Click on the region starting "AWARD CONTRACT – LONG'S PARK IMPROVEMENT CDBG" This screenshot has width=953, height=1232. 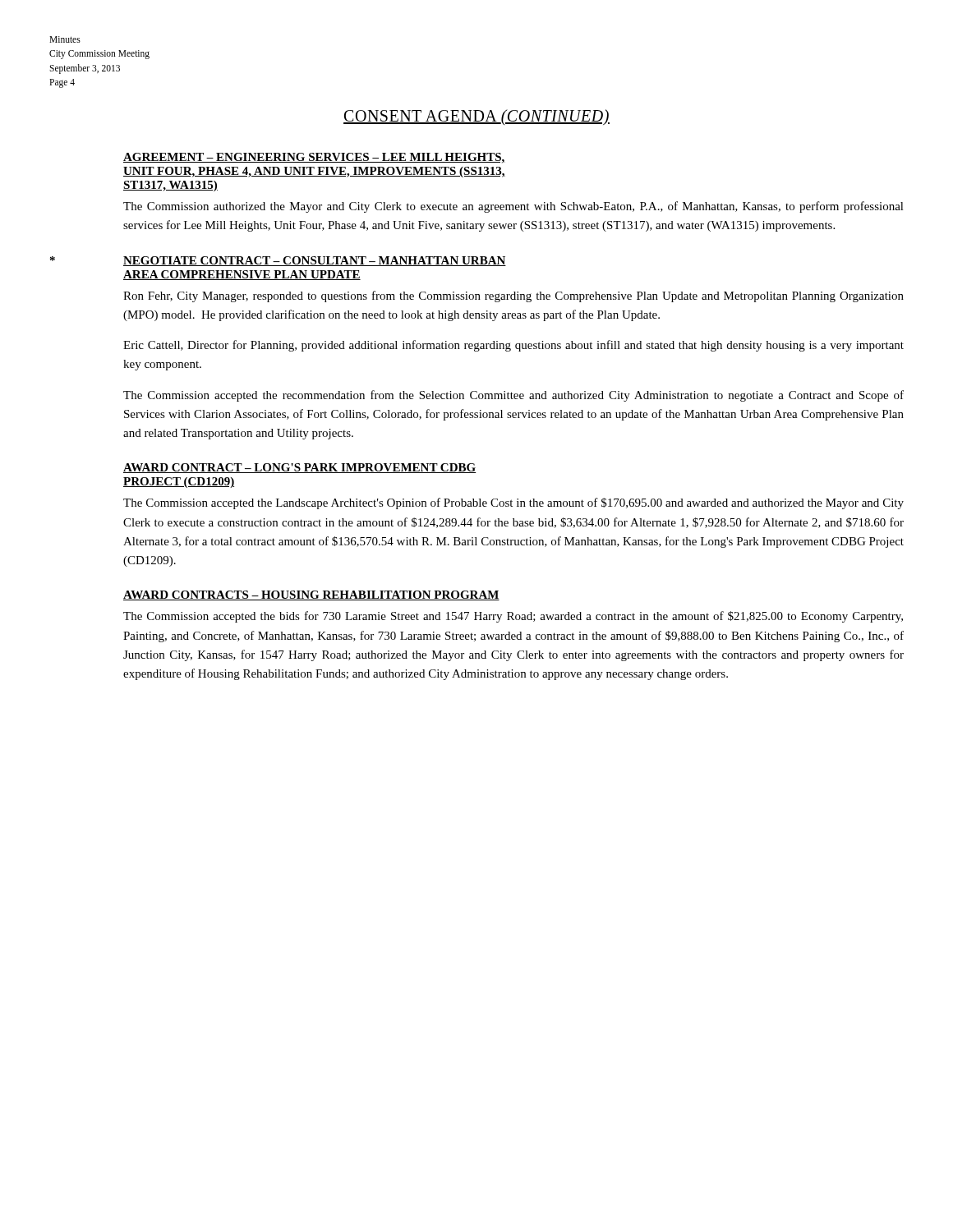pyautogui.click(x=300, y=475)
